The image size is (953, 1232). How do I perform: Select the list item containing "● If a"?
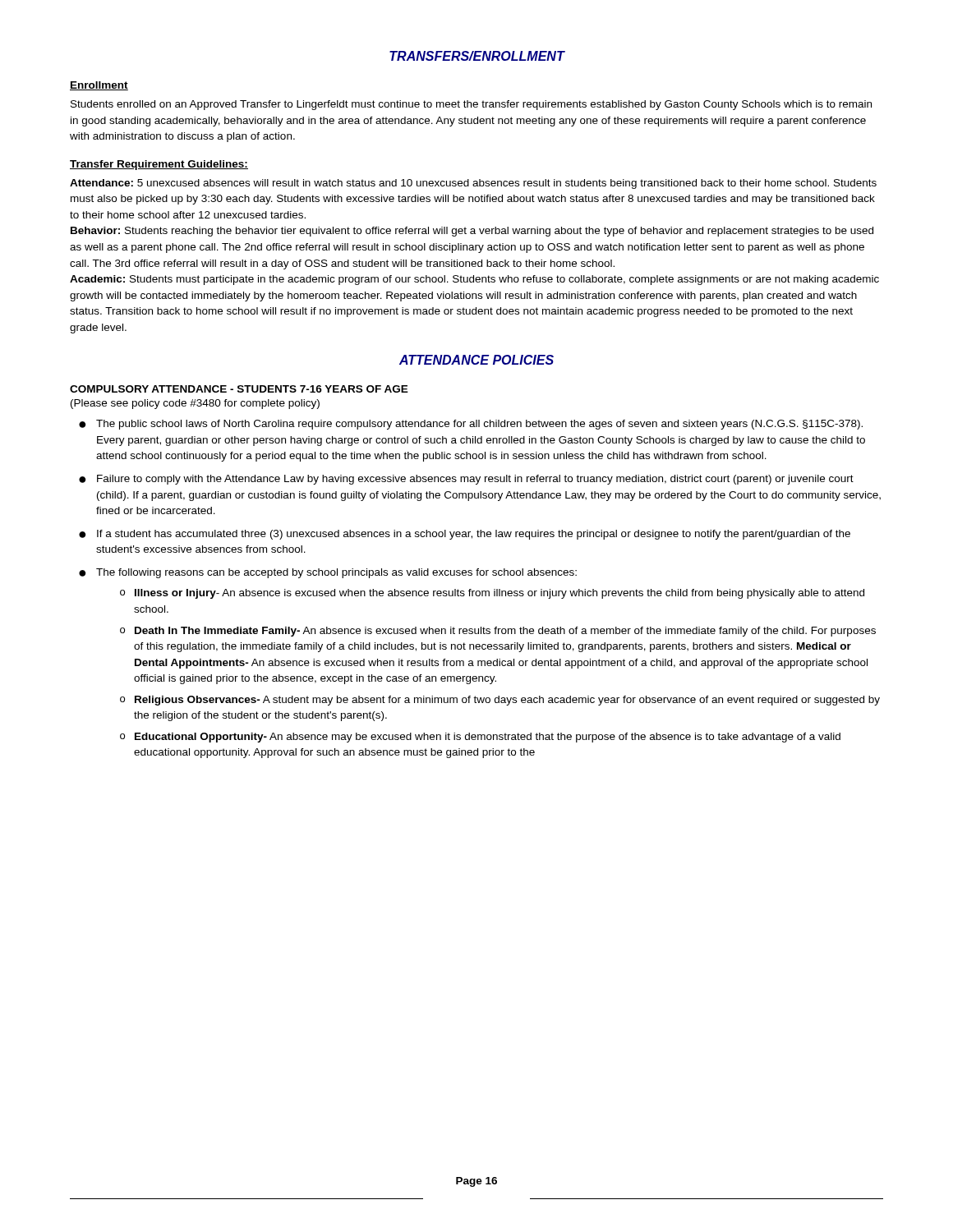tap(481, 541)
